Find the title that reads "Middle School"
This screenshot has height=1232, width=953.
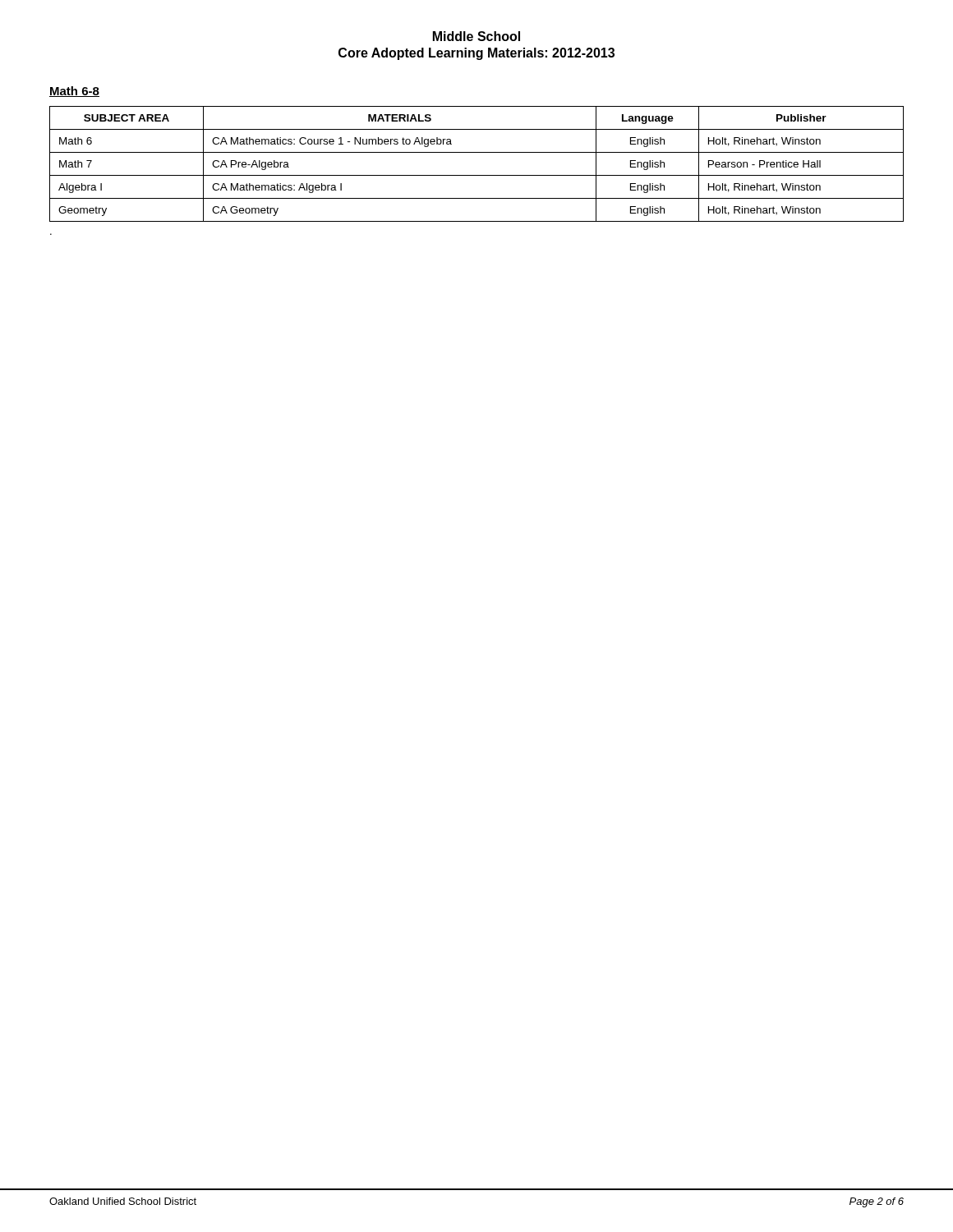click(x=476, y=37)
